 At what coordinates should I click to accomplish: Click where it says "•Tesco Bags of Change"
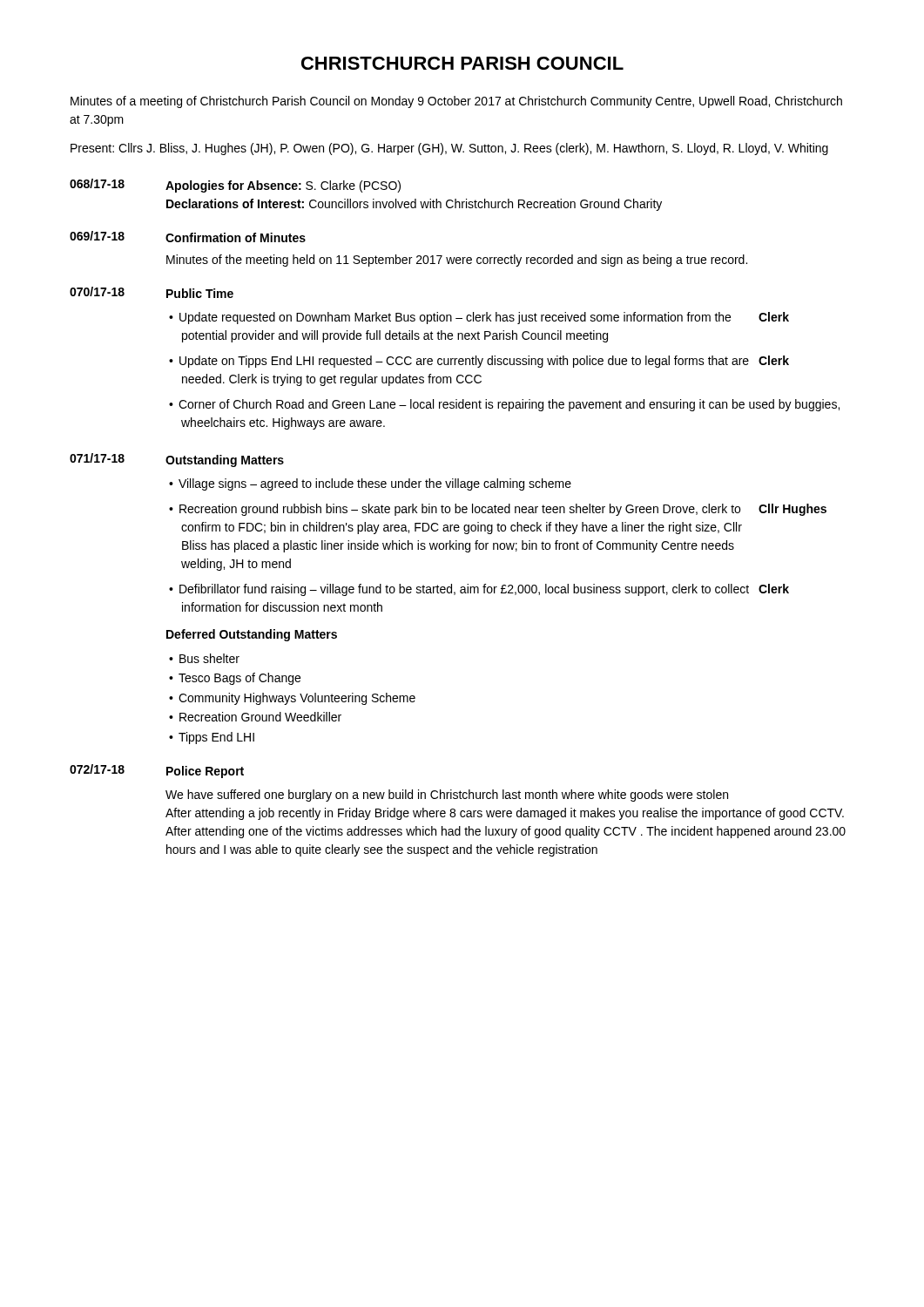pyautogui.click(x=235, y=678)
